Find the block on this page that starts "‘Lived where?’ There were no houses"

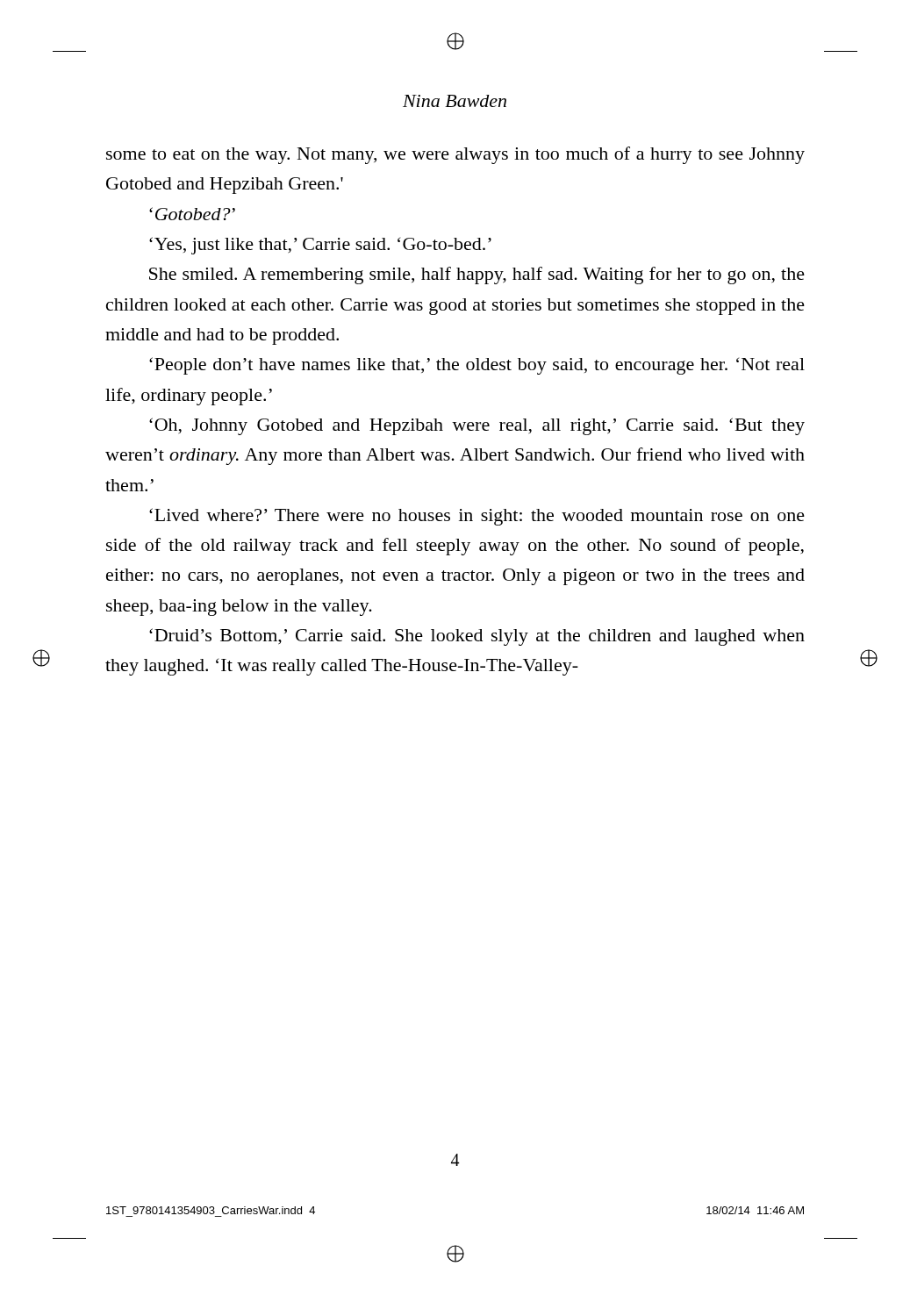point(455,560)
